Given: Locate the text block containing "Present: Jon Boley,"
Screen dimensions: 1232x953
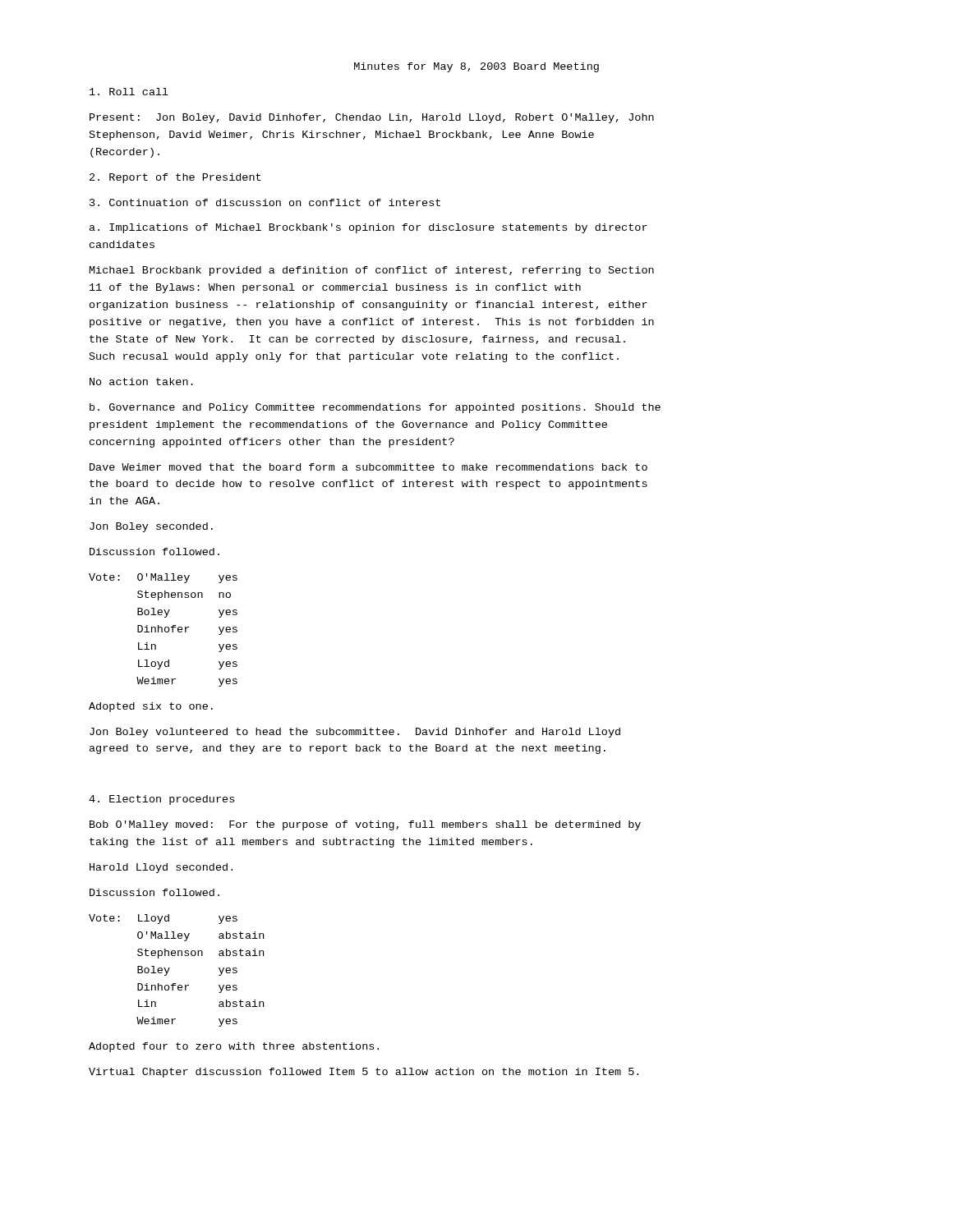Looking at the screenshot, I should (372, 135).
